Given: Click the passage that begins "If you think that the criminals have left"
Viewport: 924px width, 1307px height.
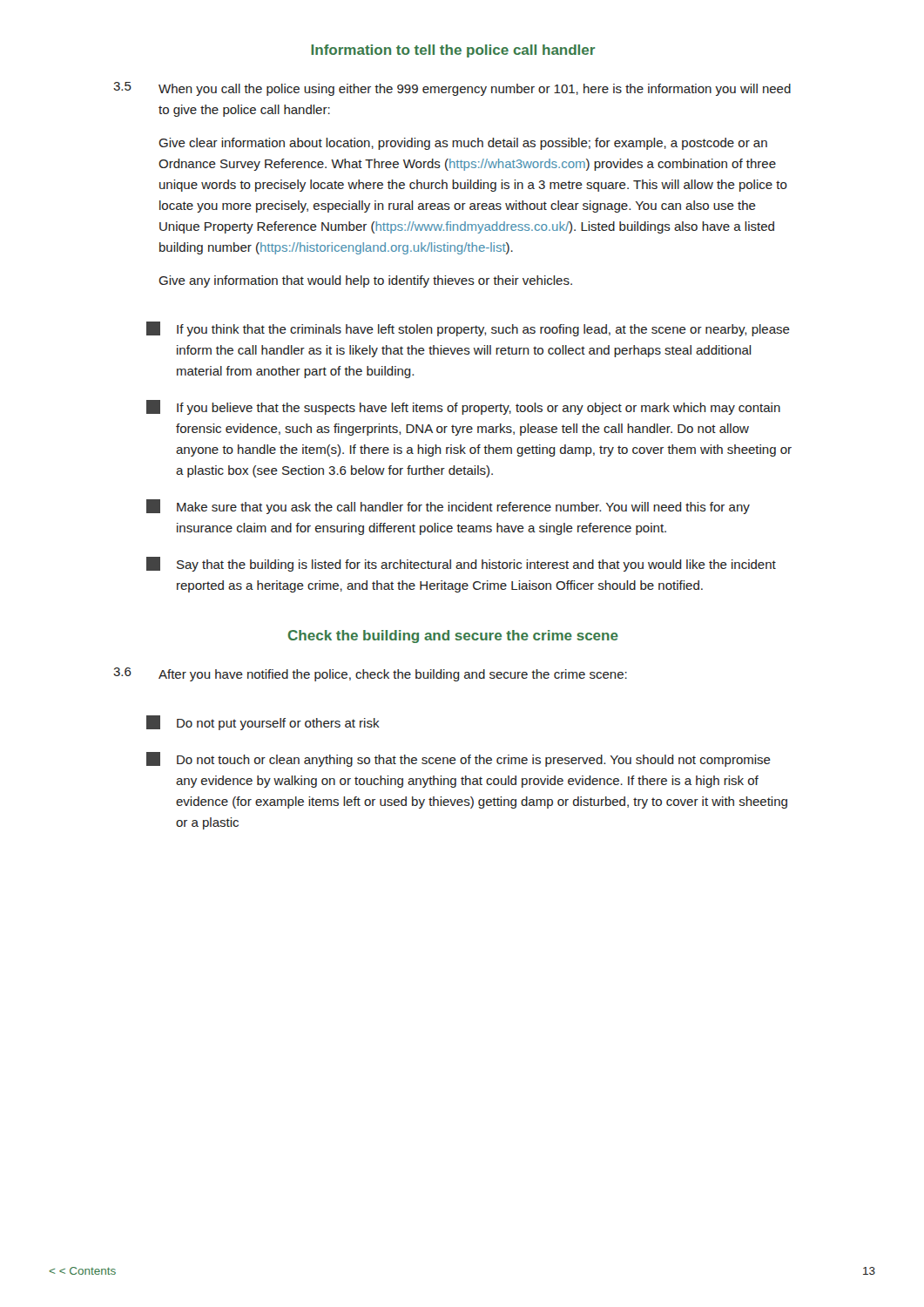Looking at the screenshot, I should click(x=469, y=350).
